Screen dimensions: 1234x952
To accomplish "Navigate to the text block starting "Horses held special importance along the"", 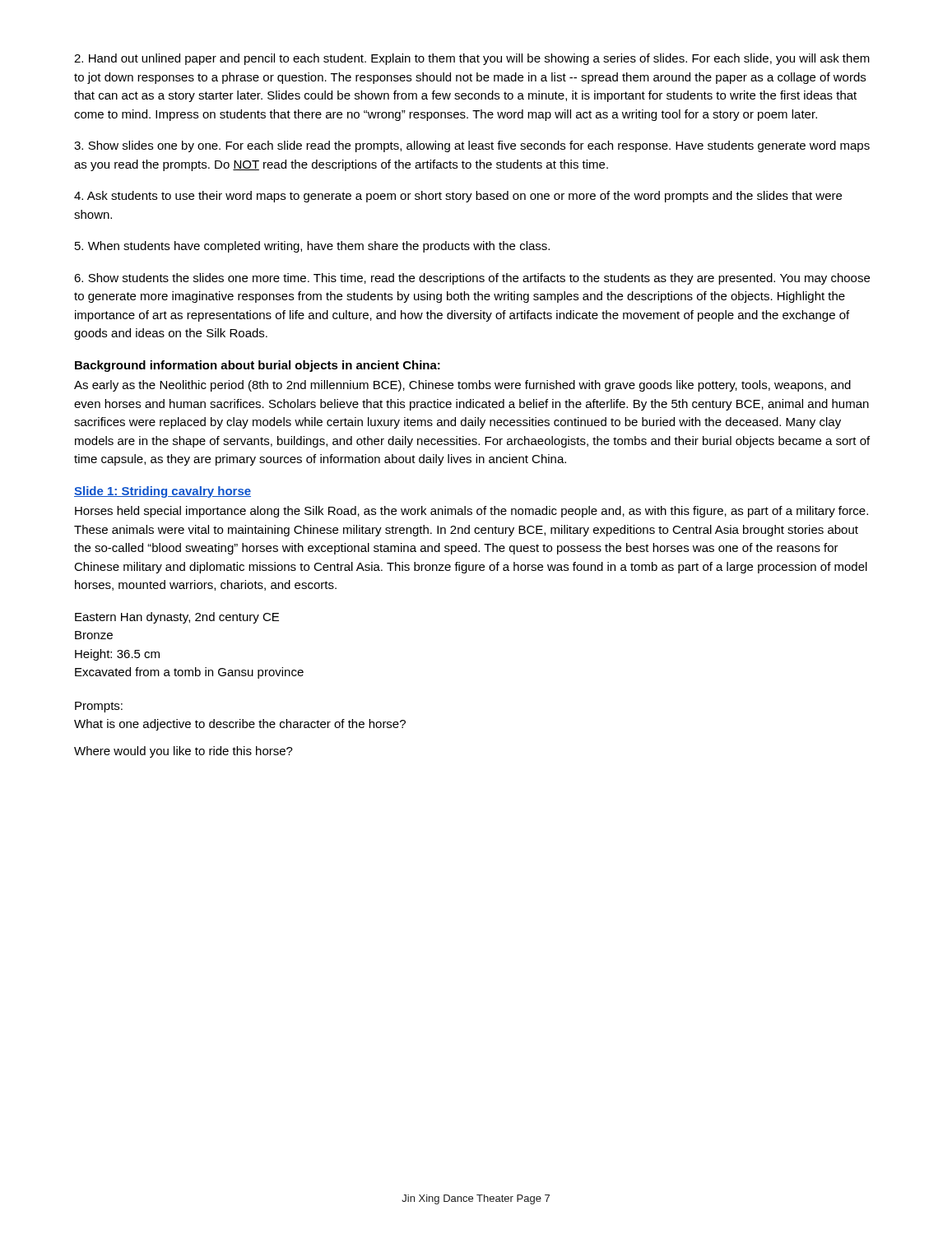I will (x=472, y=547).
